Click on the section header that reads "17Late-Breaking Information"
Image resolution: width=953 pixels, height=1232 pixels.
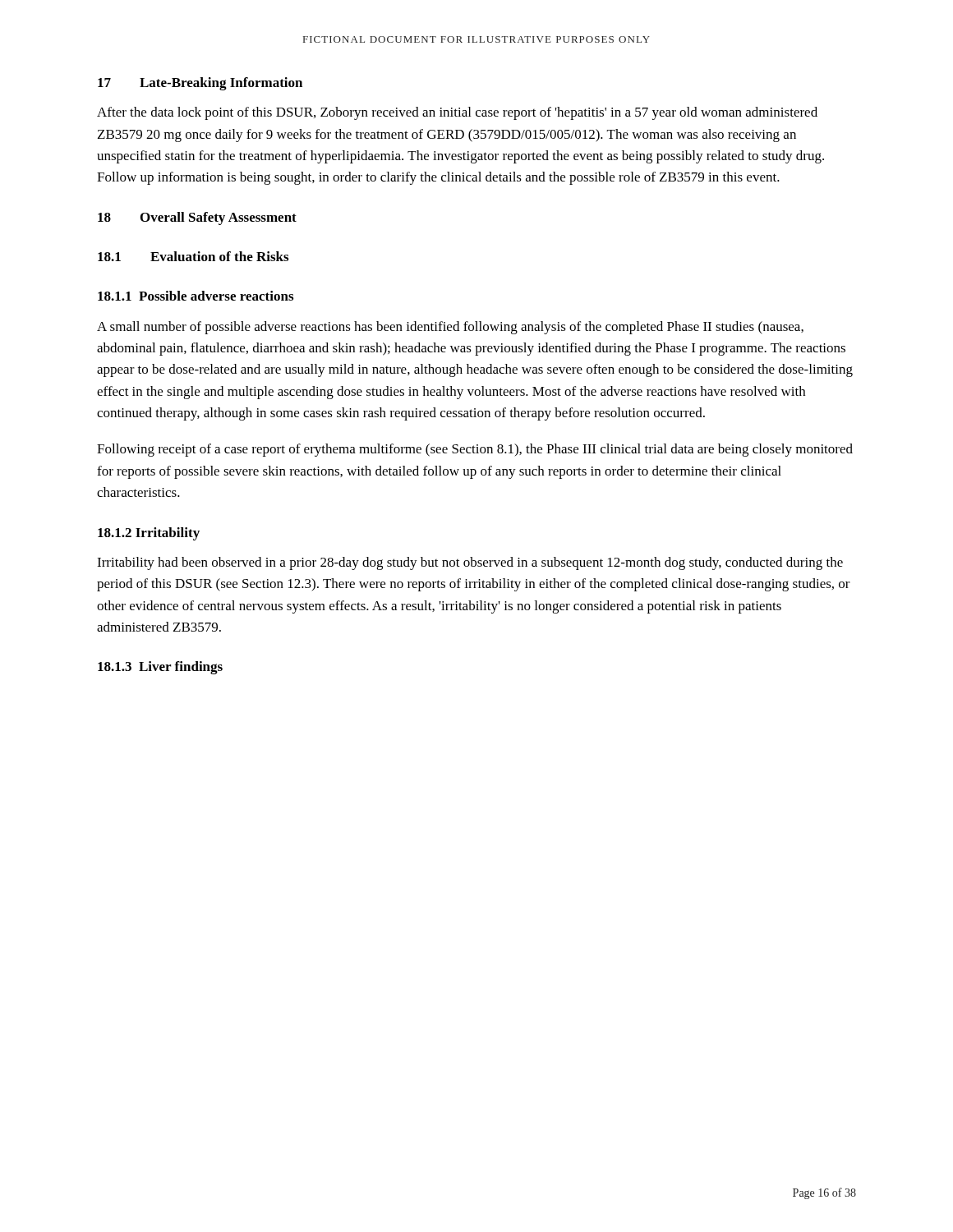tap(200, 83)
